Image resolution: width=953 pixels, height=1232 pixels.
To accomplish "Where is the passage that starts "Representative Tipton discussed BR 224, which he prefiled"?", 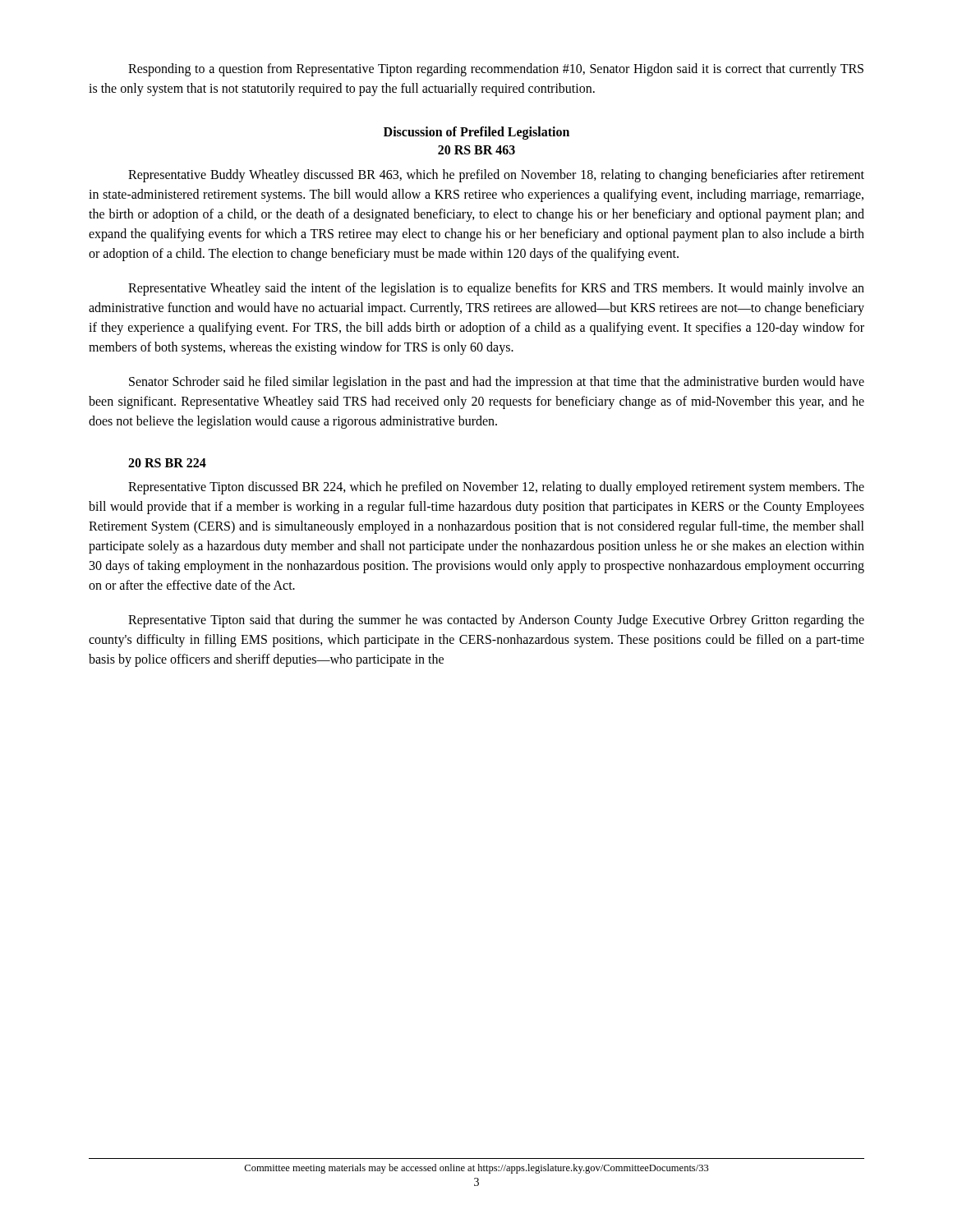I will tap(476, 536).
